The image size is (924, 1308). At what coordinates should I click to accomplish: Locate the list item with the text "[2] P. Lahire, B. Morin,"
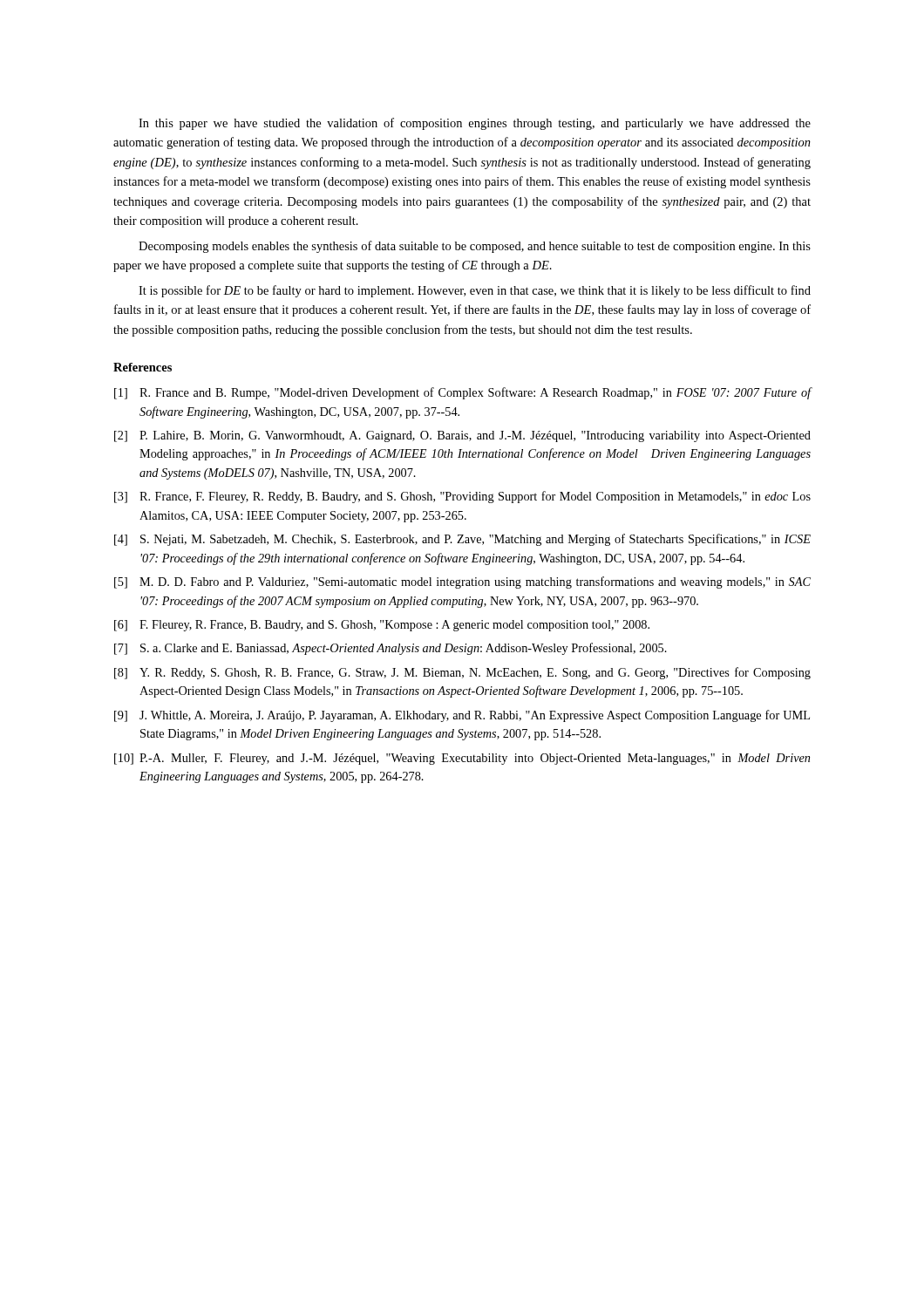click(x=462, y=454)
